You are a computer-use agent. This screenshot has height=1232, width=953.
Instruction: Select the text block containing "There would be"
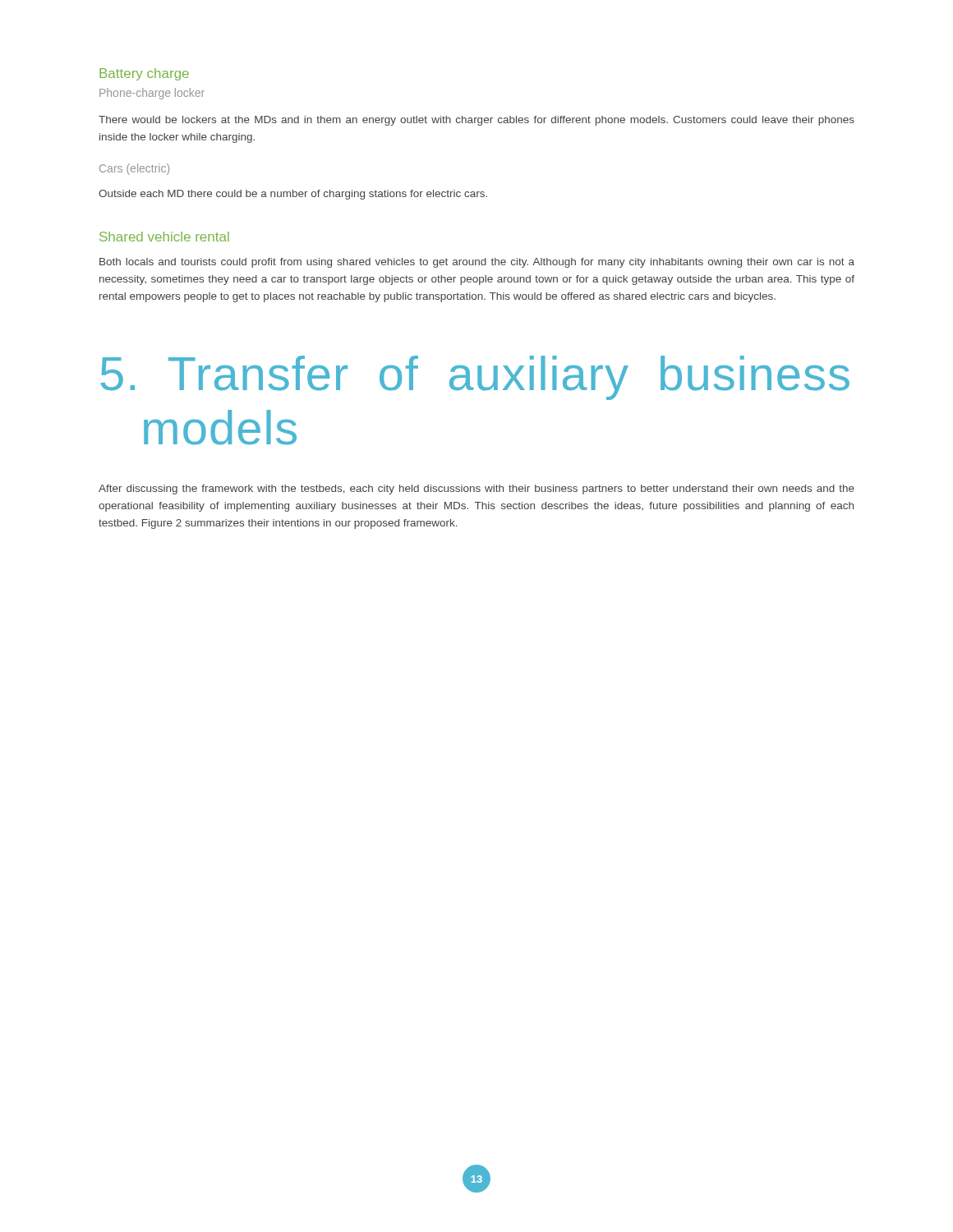pyautogui.click(x=476, y=128)
